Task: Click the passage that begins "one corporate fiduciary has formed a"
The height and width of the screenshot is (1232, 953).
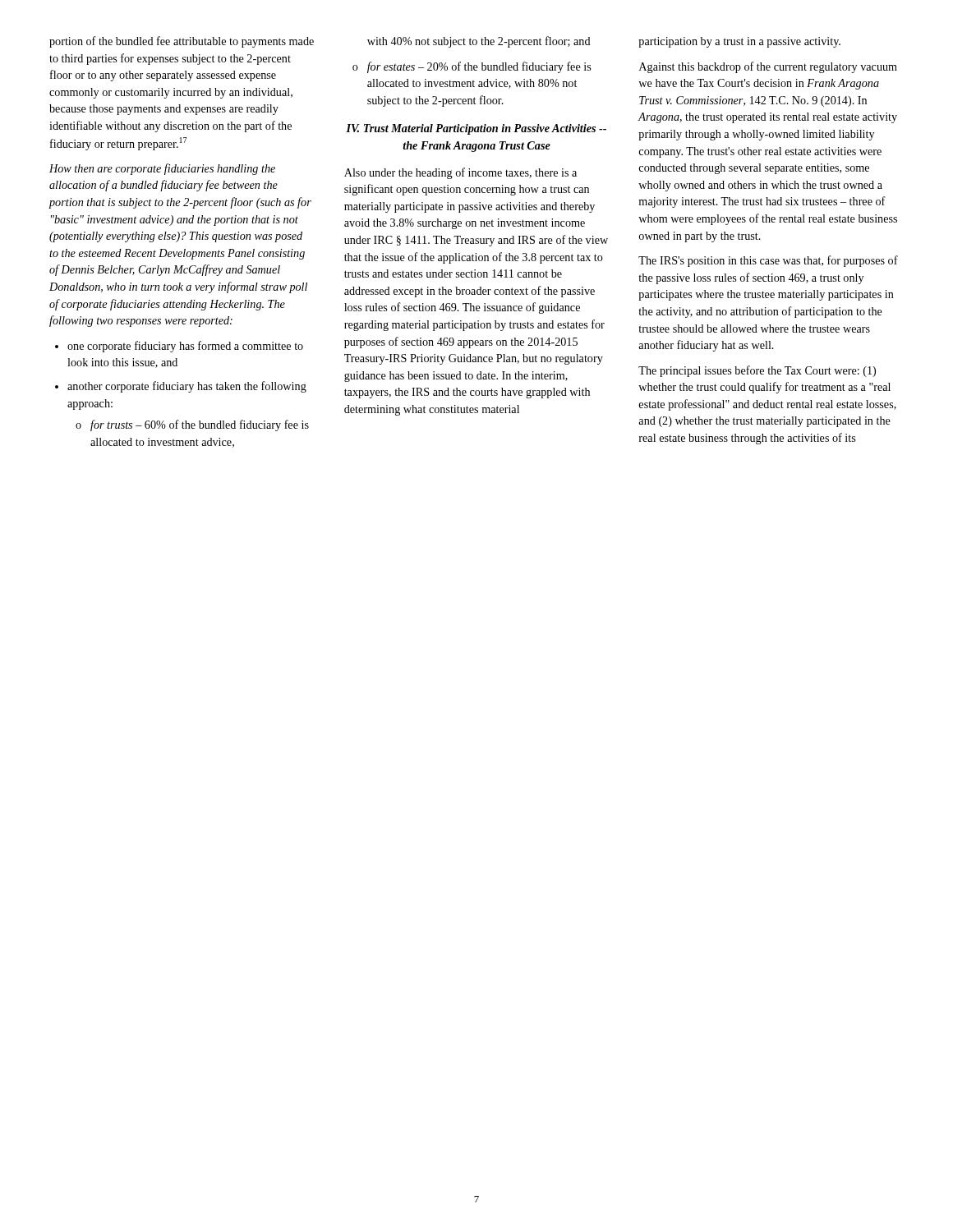Action: click(x=191, y=354)
